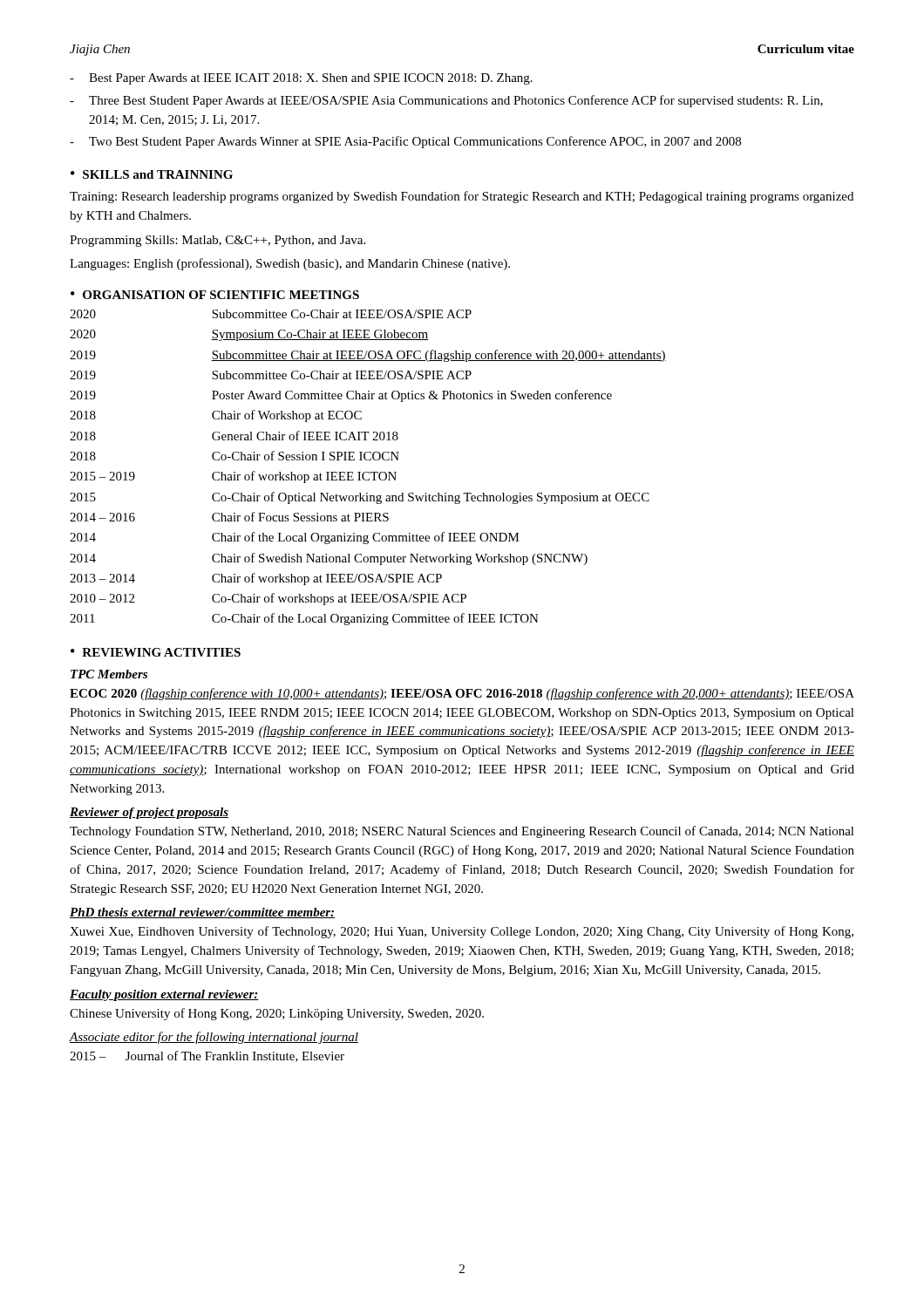
Task: Click on the text block starting "ECOC 2020 (flagship conference with 10,000+ attendants);"
Action: pos(462,740)
